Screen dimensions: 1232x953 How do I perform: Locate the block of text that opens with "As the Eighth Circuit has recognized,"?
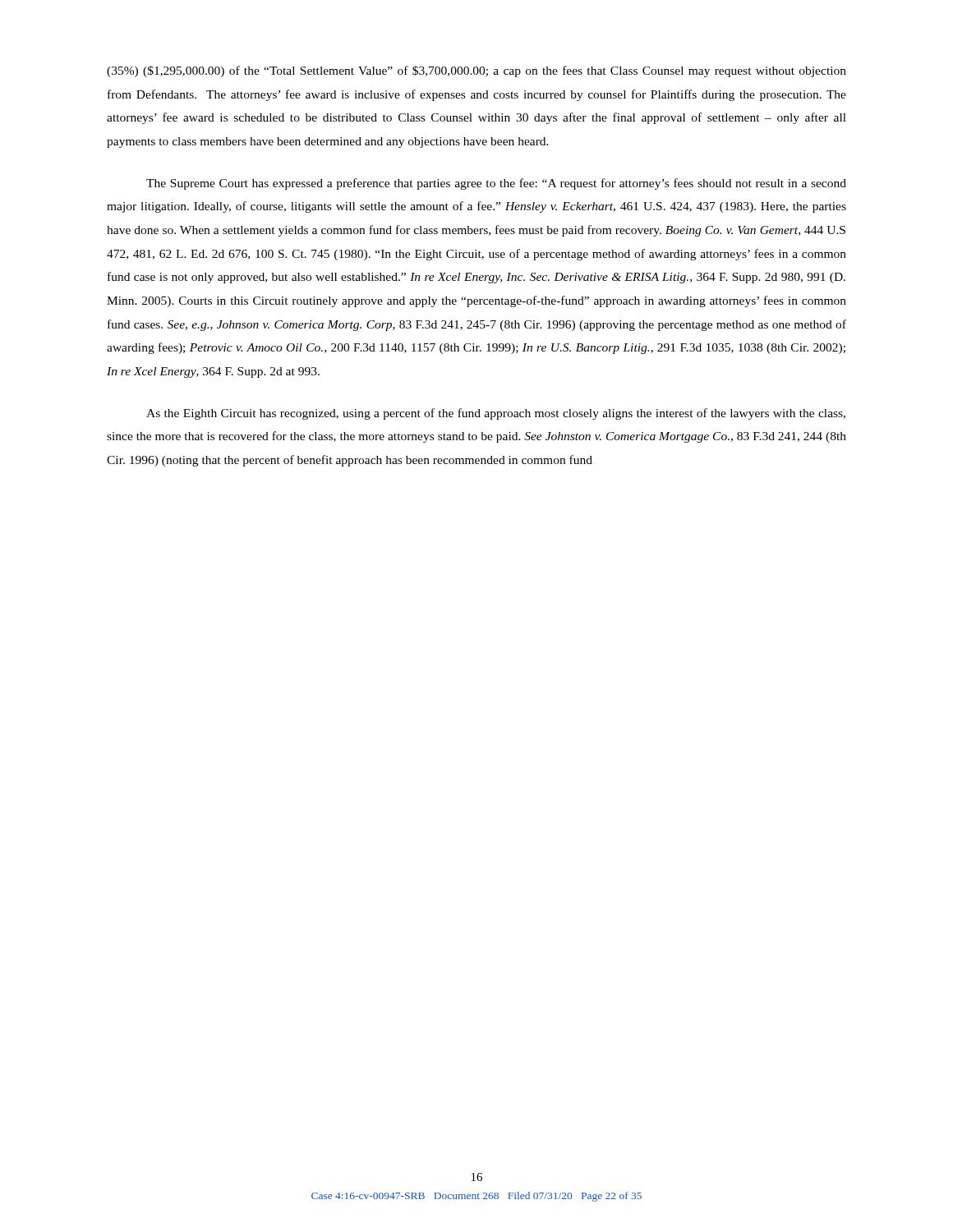[x=476, y=436]
